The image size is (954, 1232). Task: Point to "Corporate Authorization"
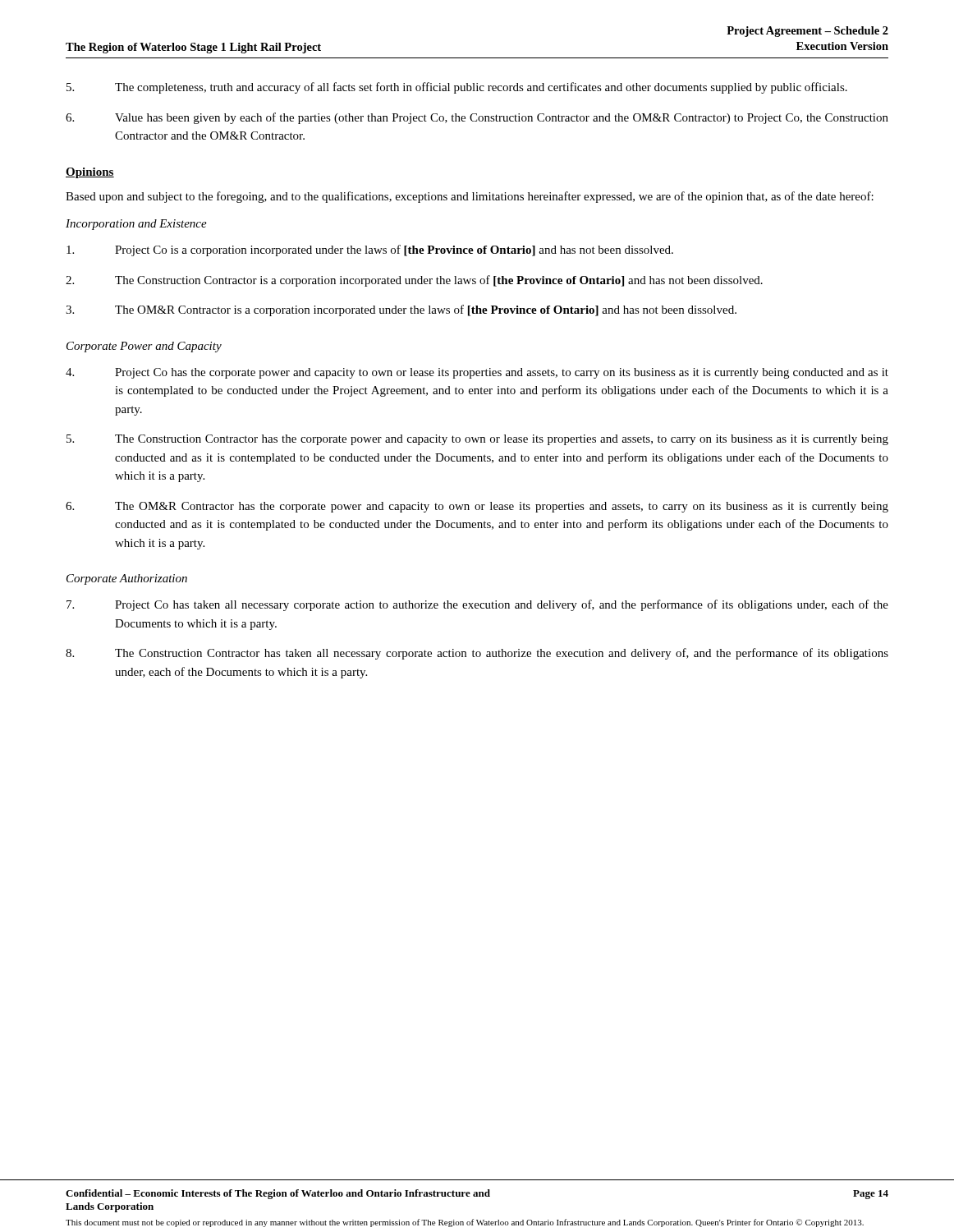click(x=127, y=578)
